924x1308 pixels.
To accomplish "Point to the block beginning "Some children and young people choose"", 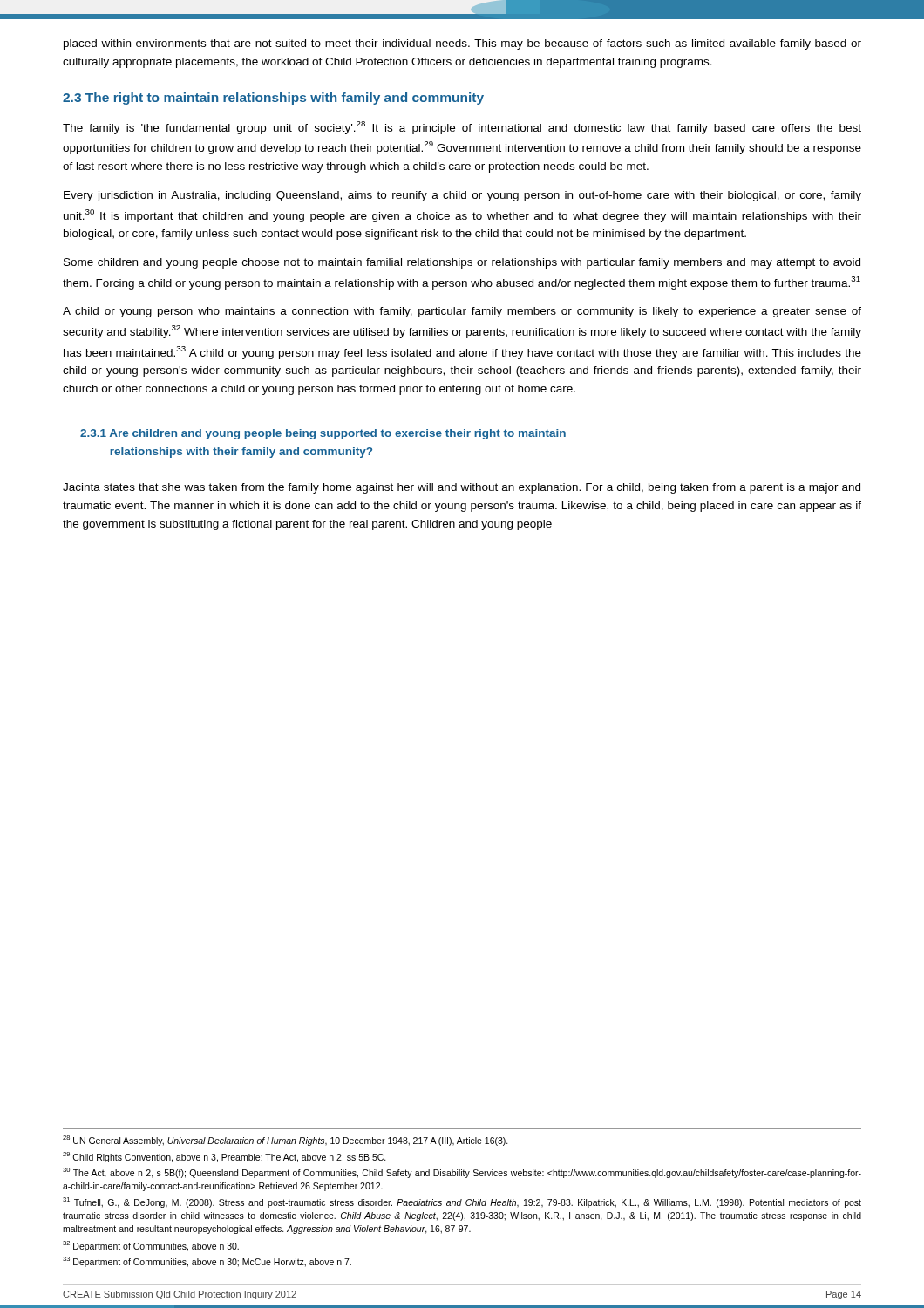I will coord(462,273).
